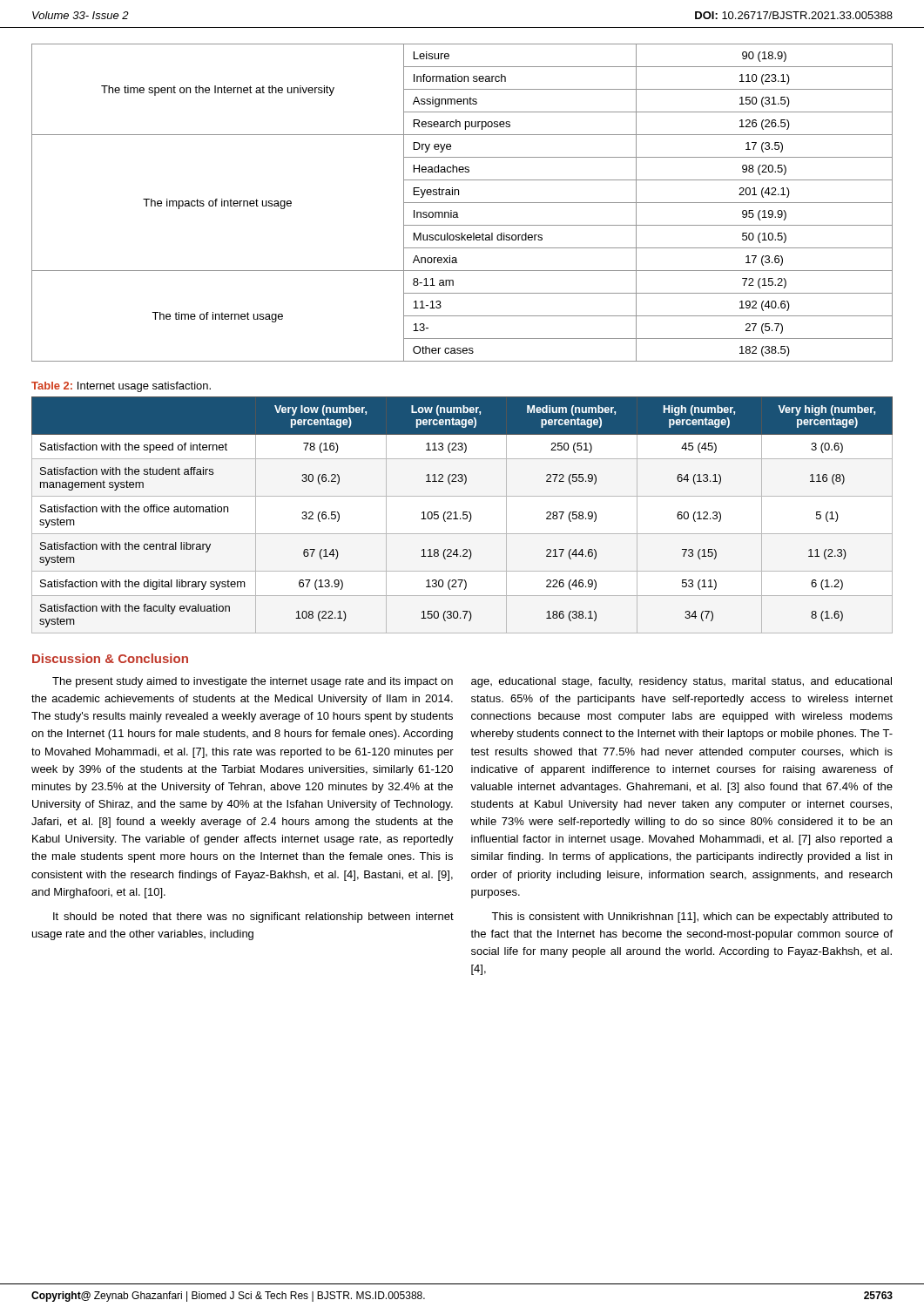
Task: Point to "Table 2: Internet usage satisfaction."
Action: (122, 386)
